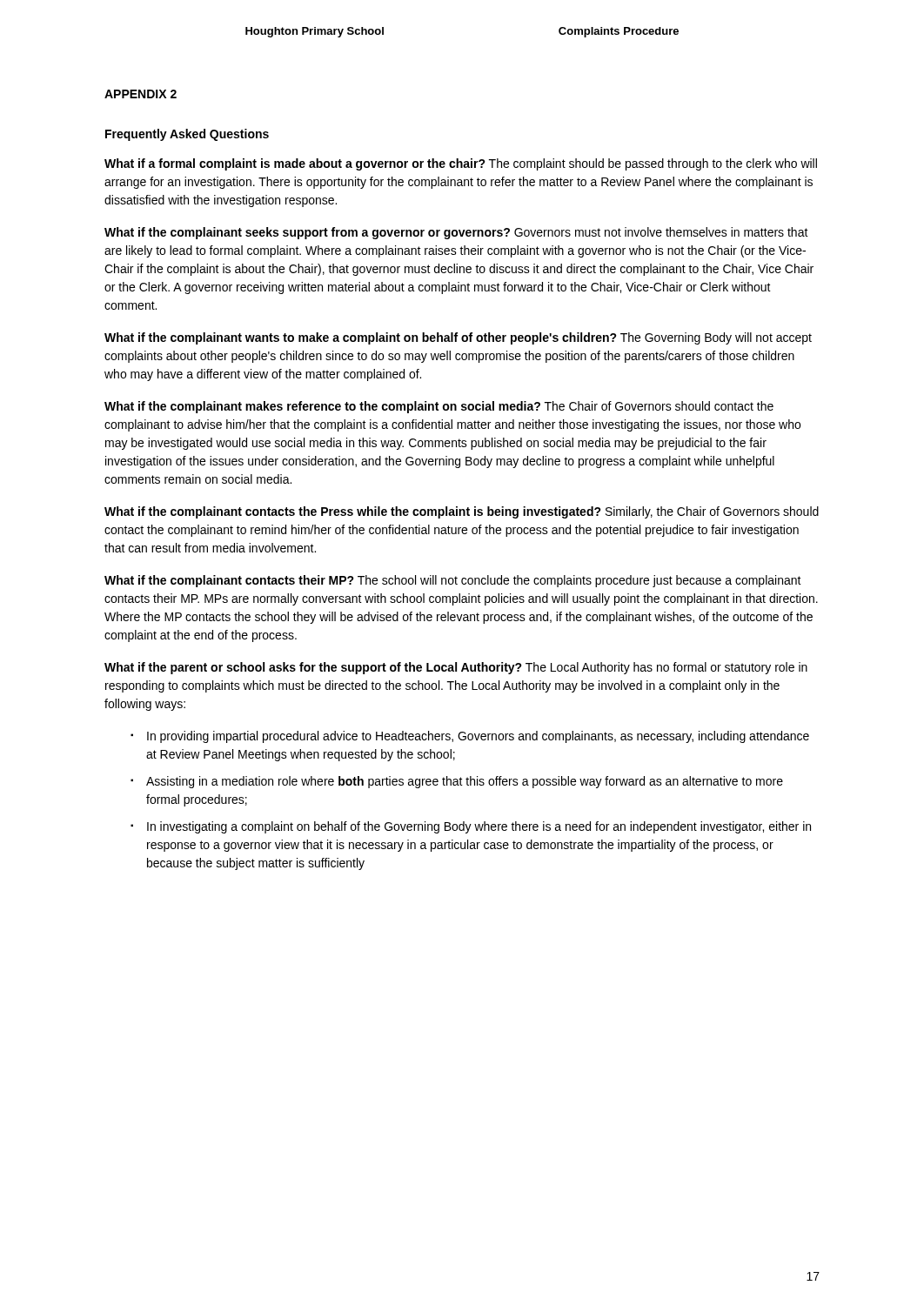
Task: Point to the region starting "Assisting in a"
Action: tap(465, 790)
